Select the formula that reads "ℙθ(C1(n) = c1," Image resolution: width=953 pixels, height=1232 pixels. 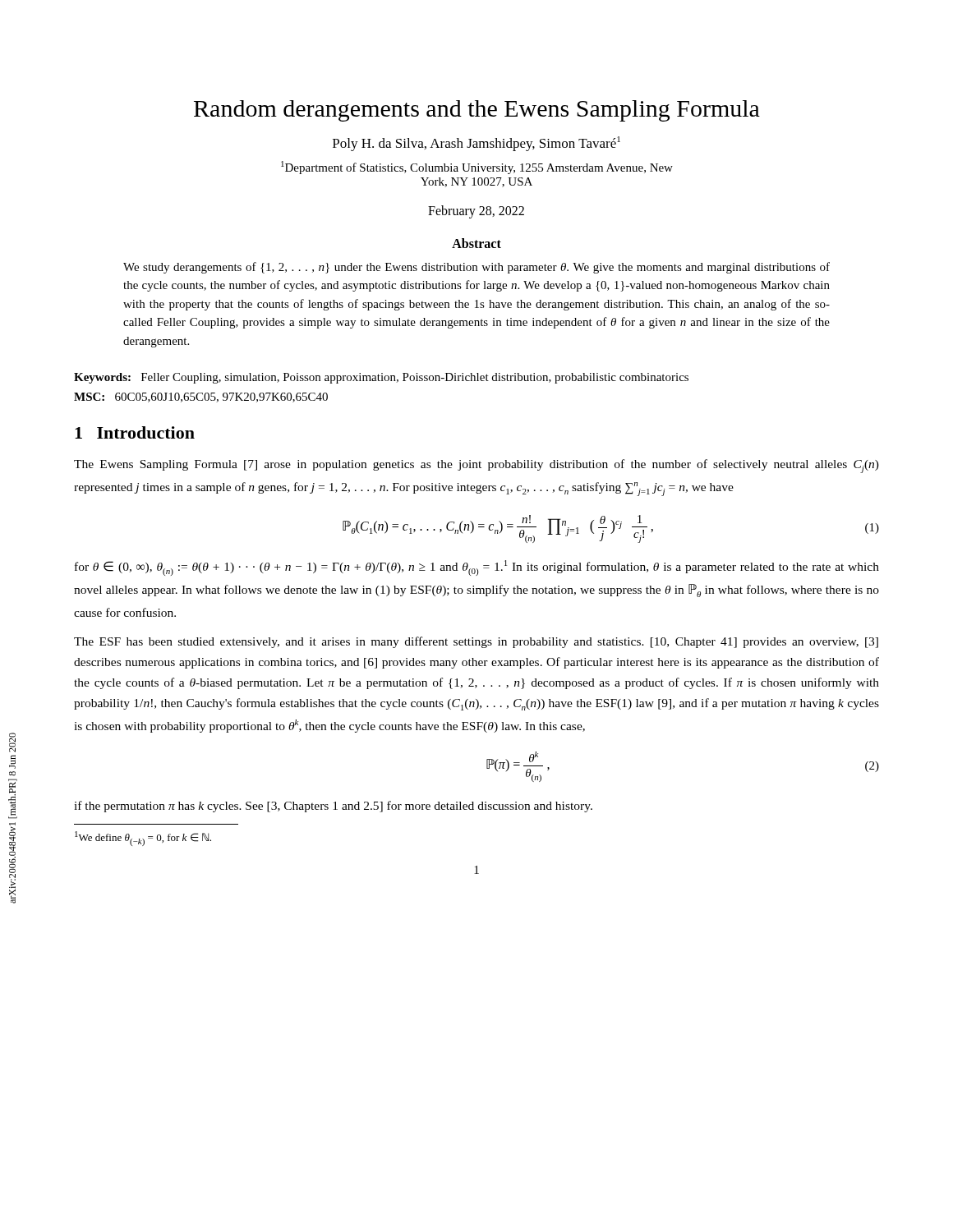click(x=589, y=527)
